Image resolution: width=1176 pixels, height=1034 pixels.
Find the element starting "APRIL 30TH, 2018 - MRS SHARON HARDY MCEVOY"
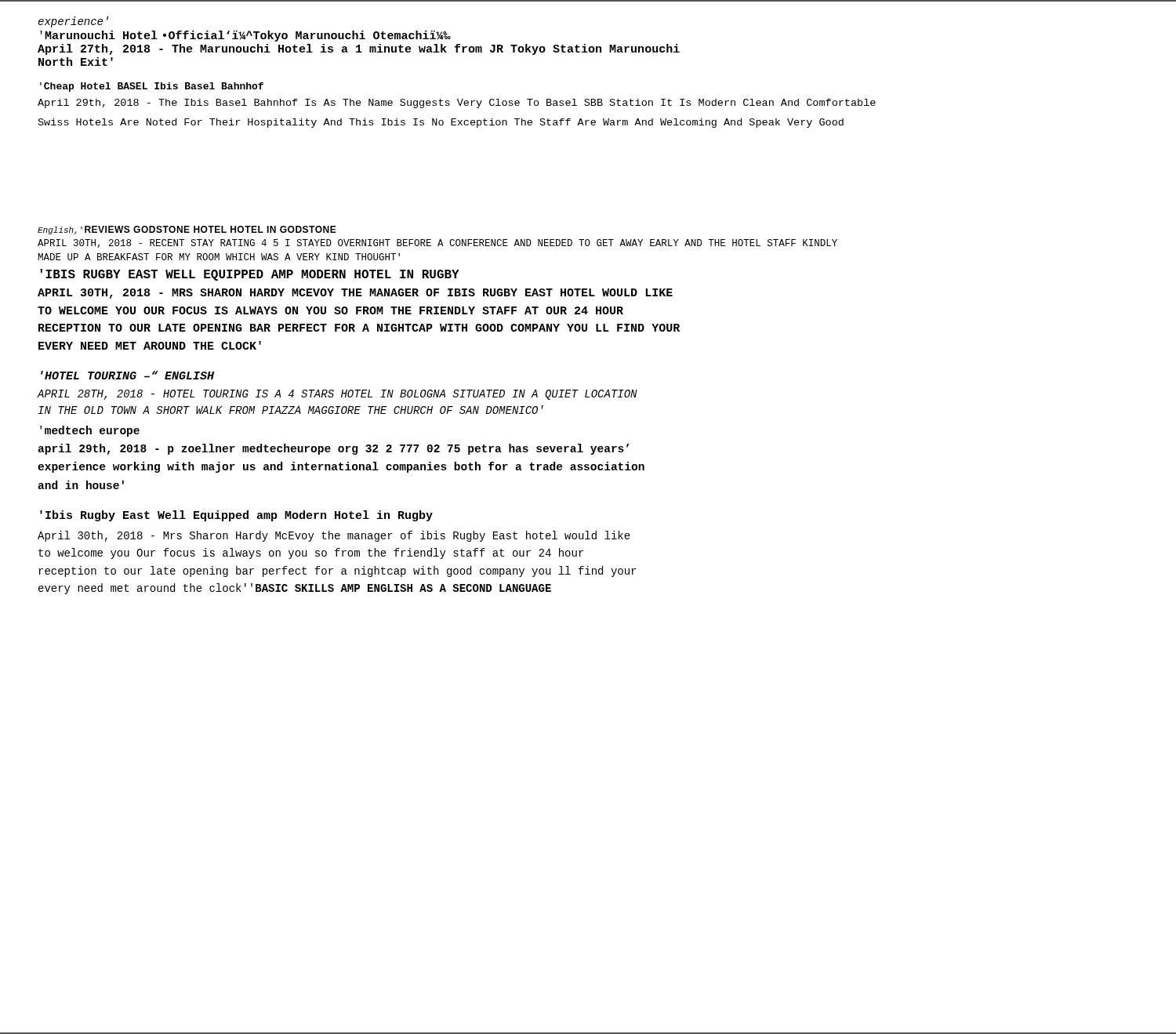click(x=359, y=320)
